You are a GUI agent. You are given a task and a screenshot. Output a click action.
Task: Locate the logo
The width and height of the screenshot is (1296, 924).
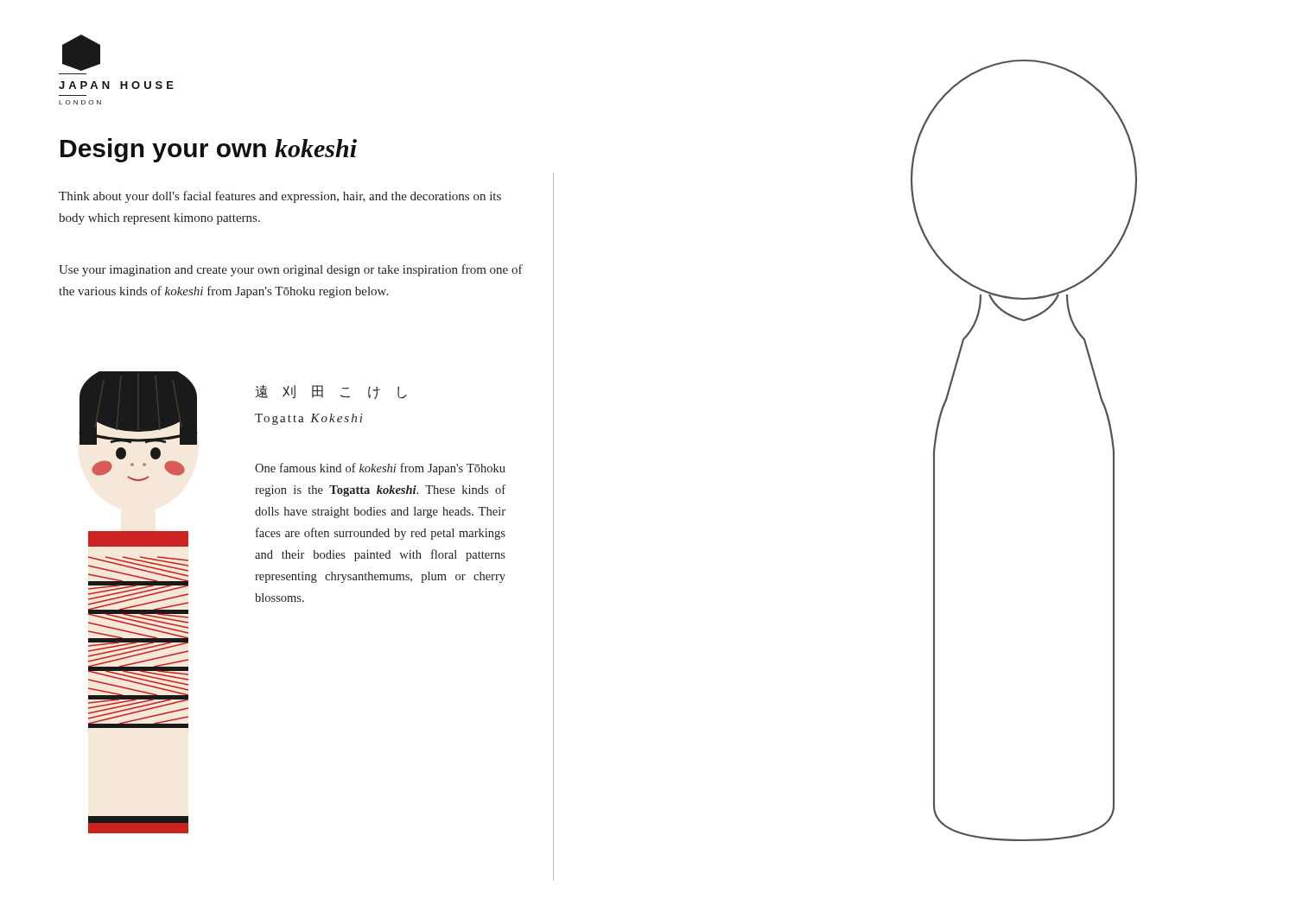point(118,70)
